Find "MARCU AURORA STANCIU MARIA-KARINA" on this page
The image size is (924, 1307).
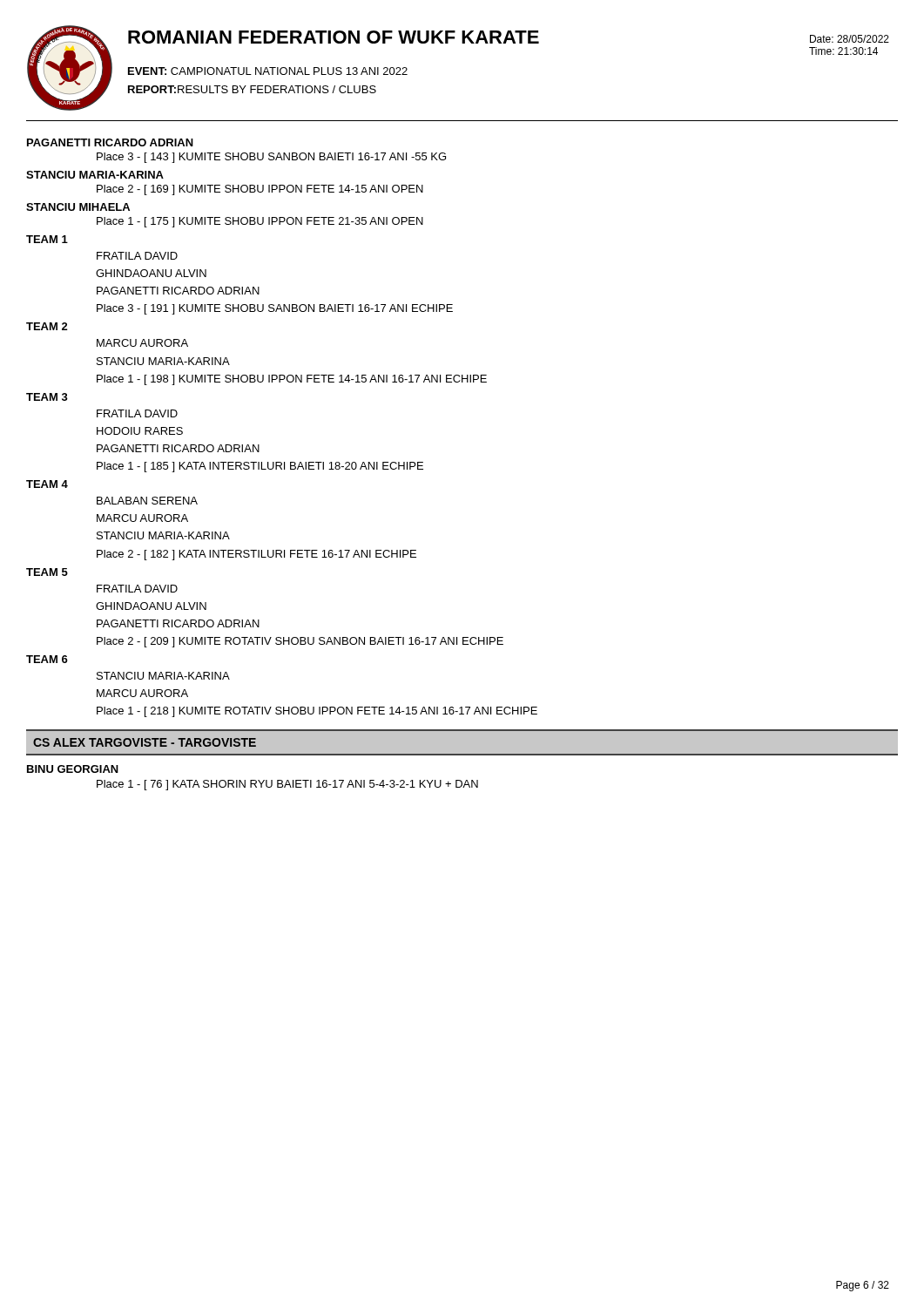click(163, 352)
